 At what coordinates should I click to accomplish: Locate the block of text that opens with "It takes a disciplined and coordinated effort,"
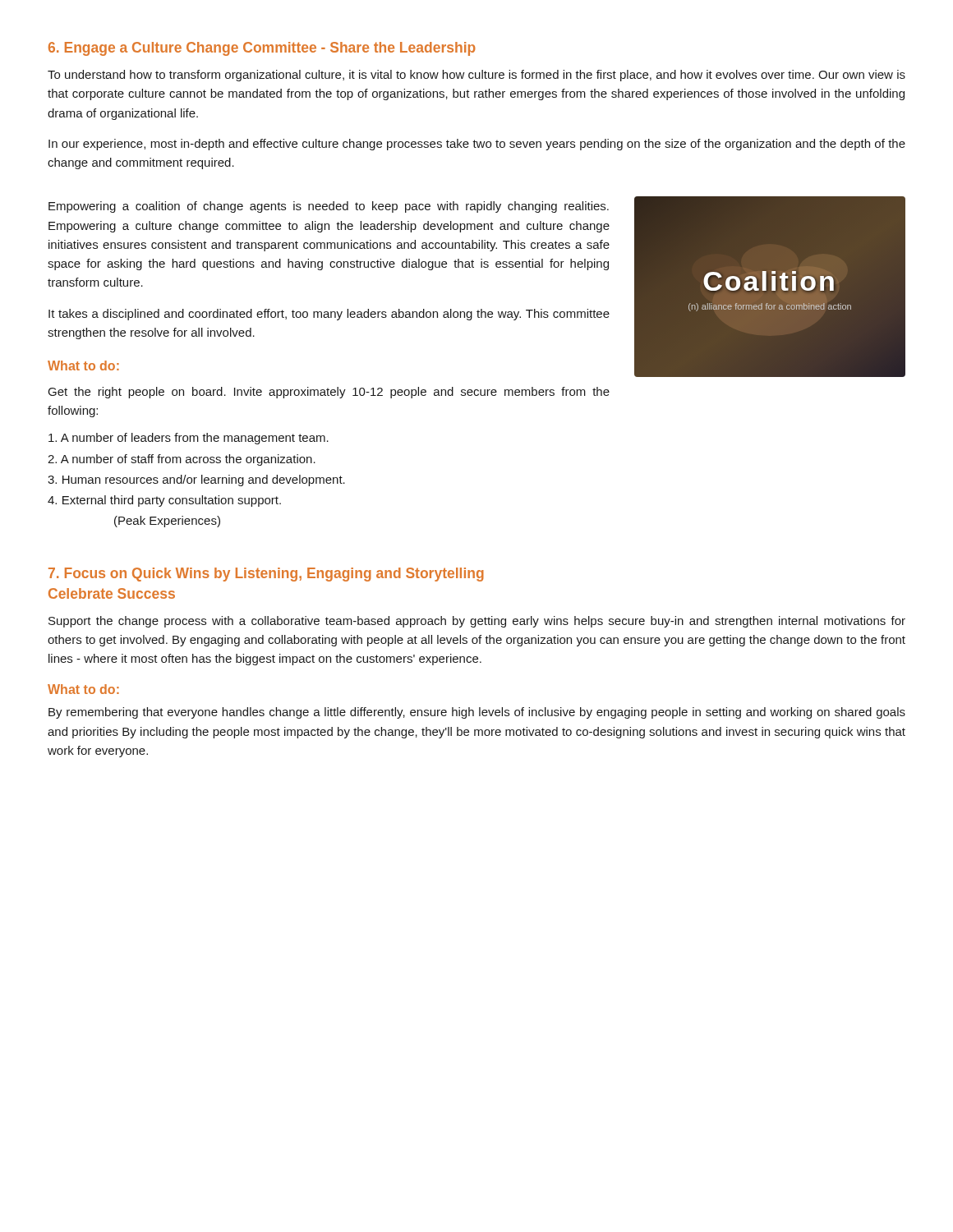pos(329,322)
